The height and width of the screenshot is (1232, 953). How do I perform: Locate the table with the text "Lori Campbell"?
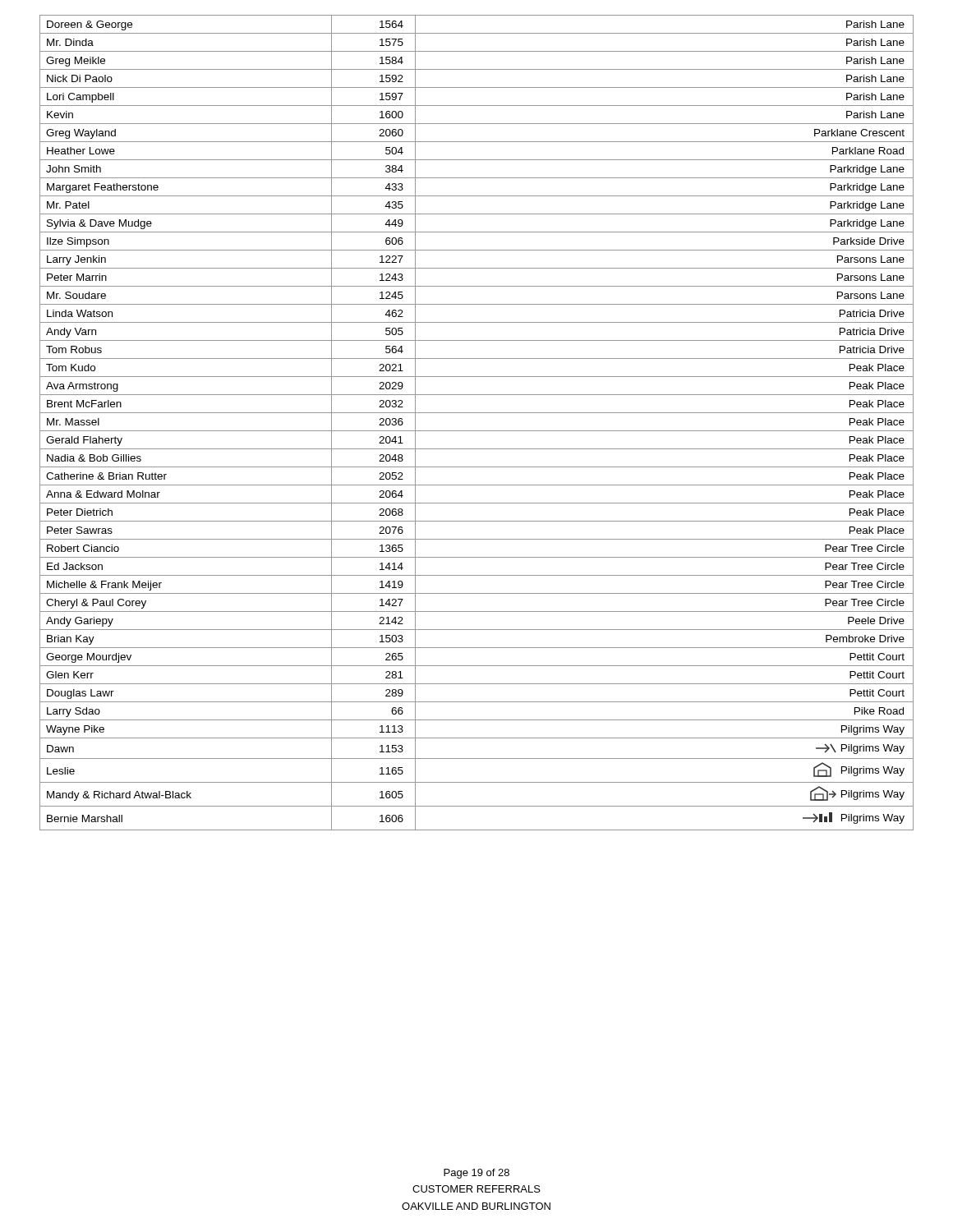pyautogui.click(x=476, y=423)
